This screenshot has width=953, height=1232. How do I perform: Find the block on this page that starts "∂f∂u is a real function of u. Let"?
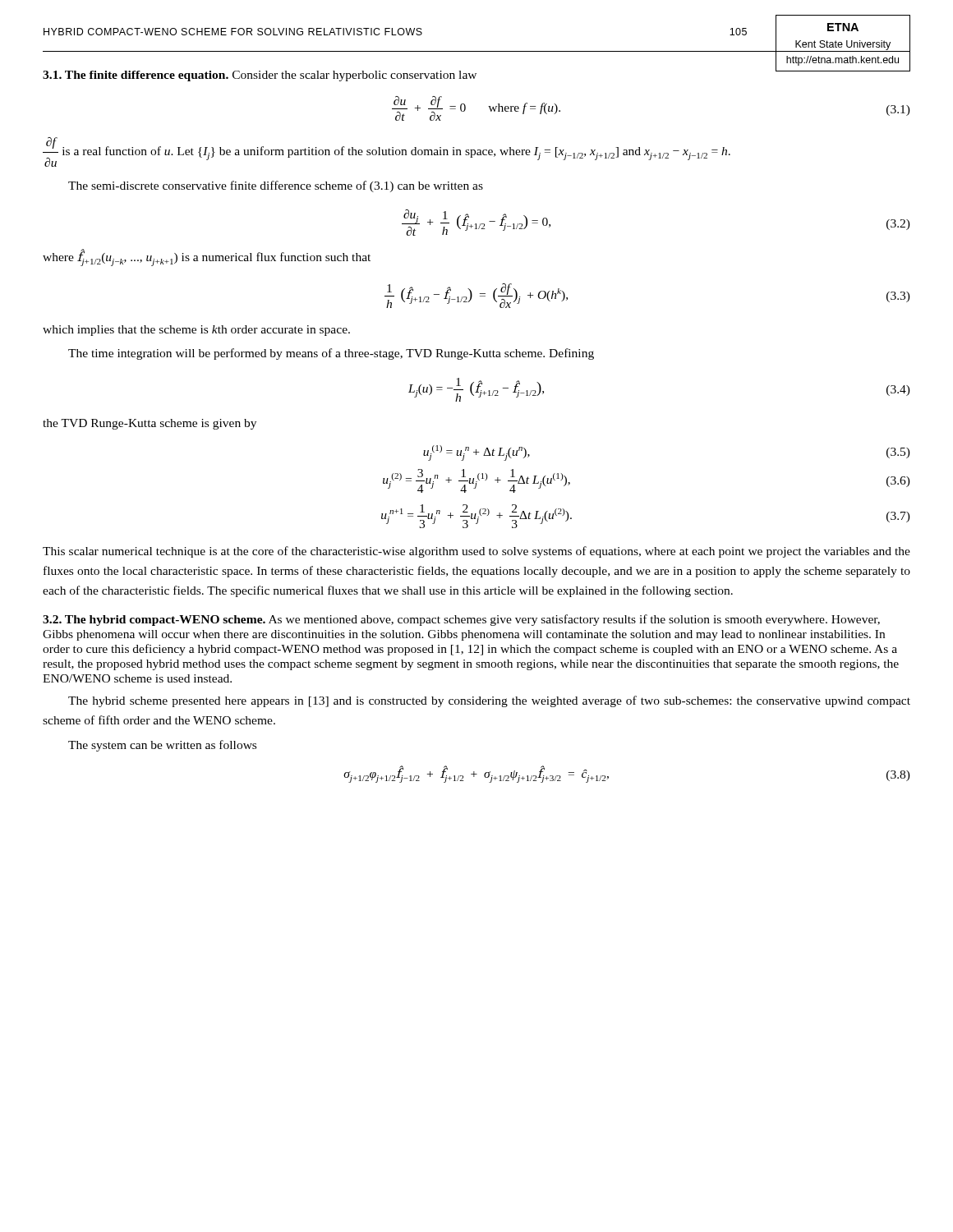click(x=387, y=152)
